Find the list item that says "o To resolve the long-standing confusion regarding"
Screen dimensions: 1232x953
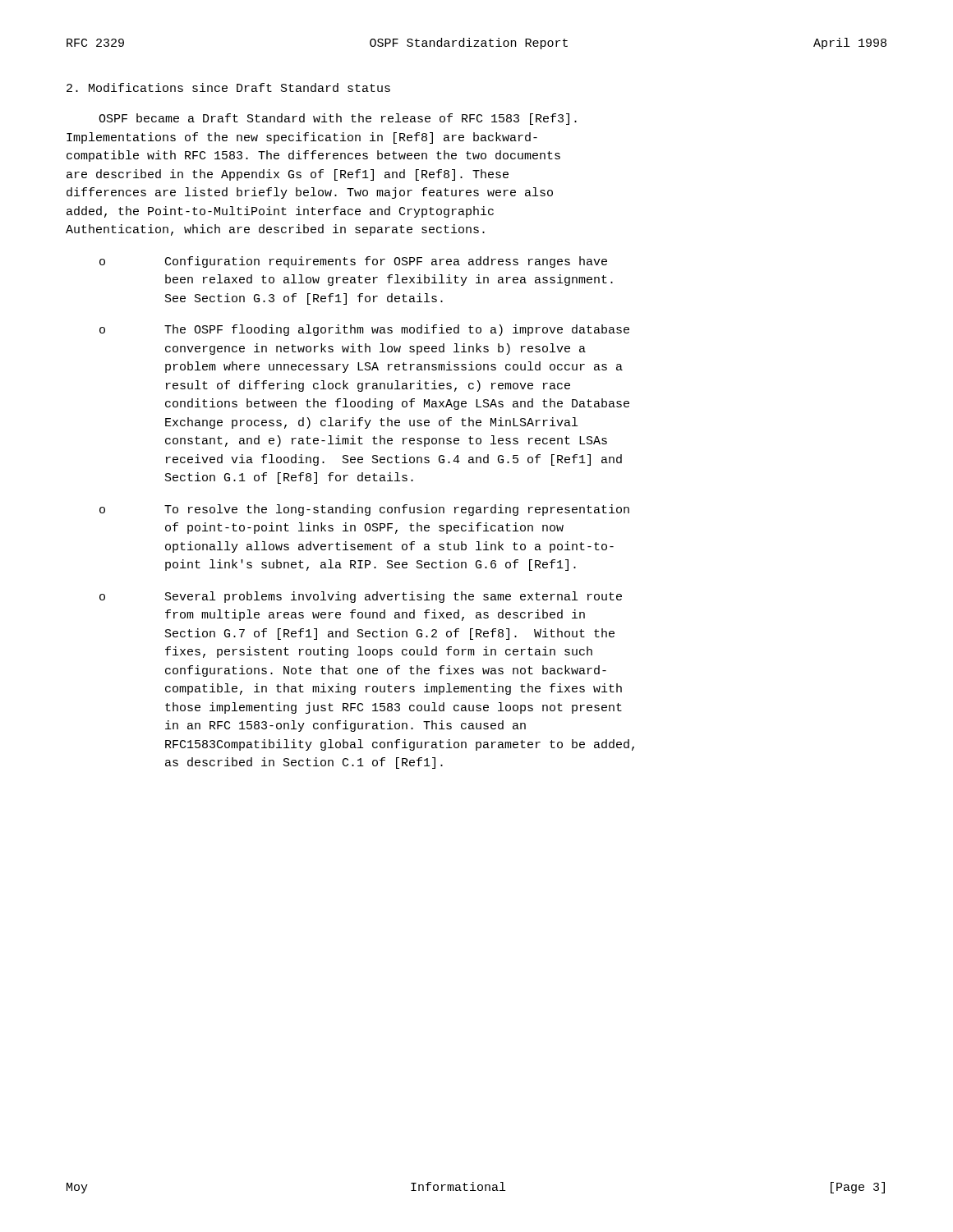(476, 538)
